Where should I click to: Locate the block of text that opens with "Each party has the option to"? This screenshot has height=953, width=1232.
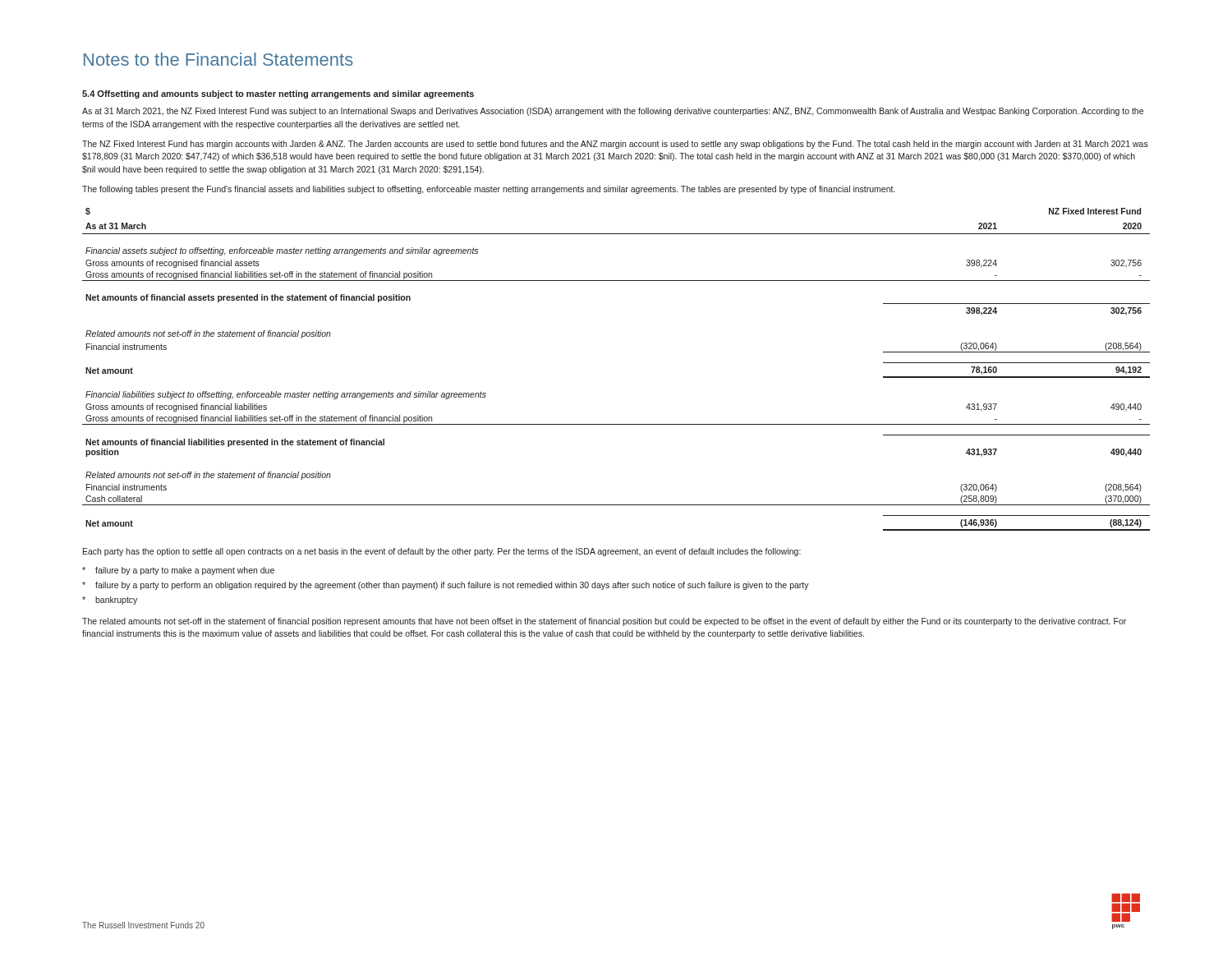coord(442,551)
